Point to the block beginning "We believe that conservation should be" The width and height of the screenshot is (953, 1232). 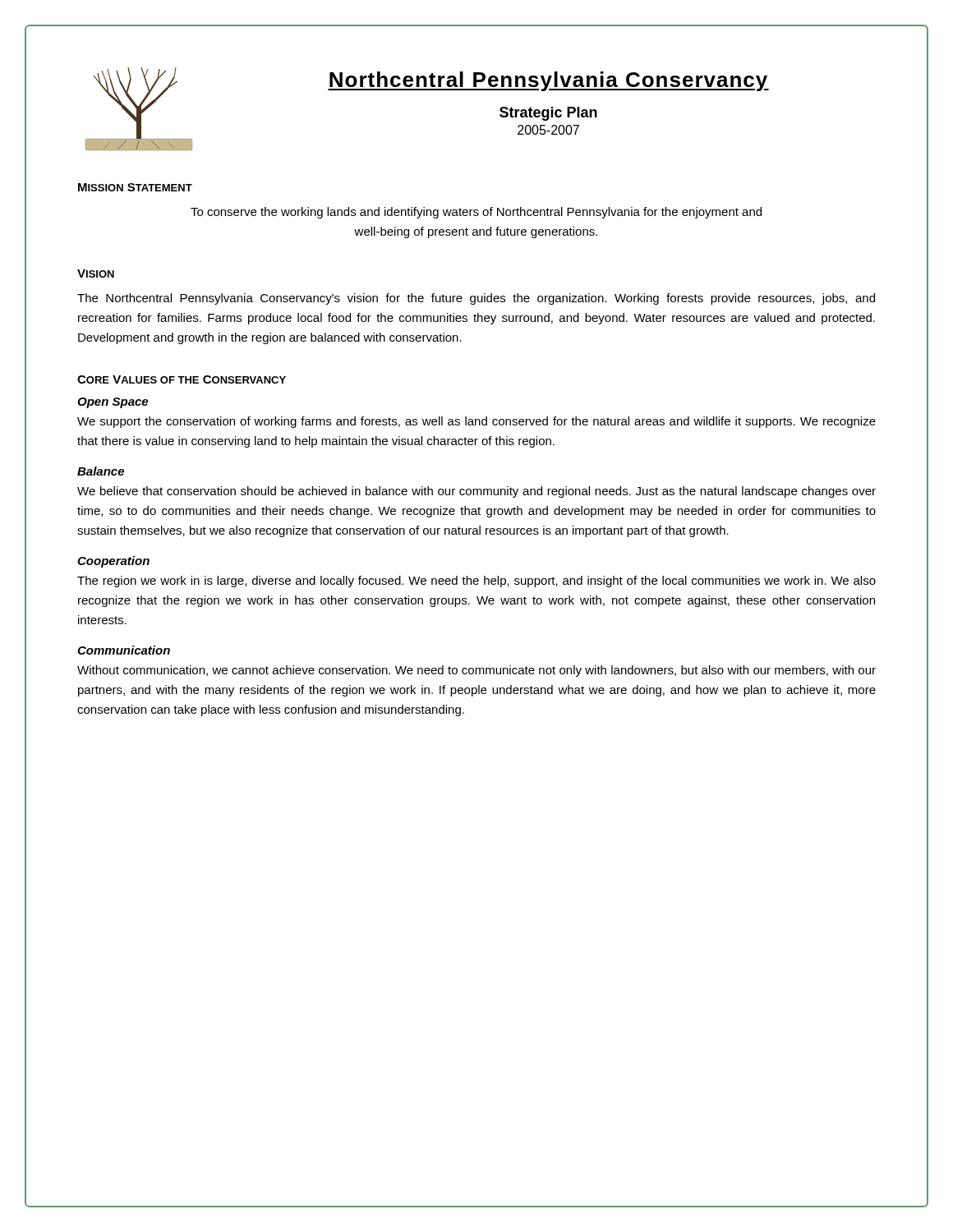476,510
